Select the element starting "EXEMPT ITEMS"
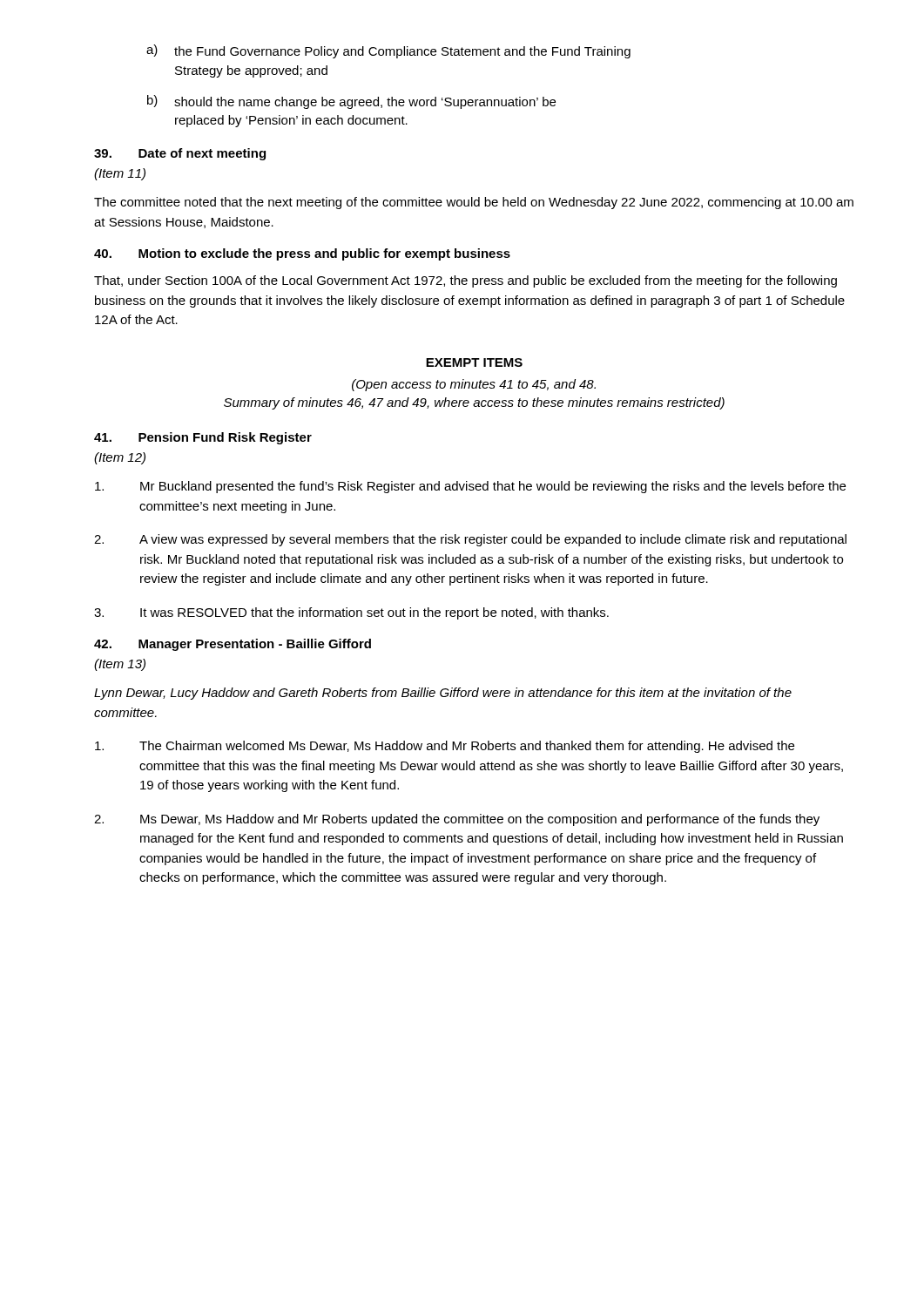Screen dimensions: 1307x924 click(474, 362)
